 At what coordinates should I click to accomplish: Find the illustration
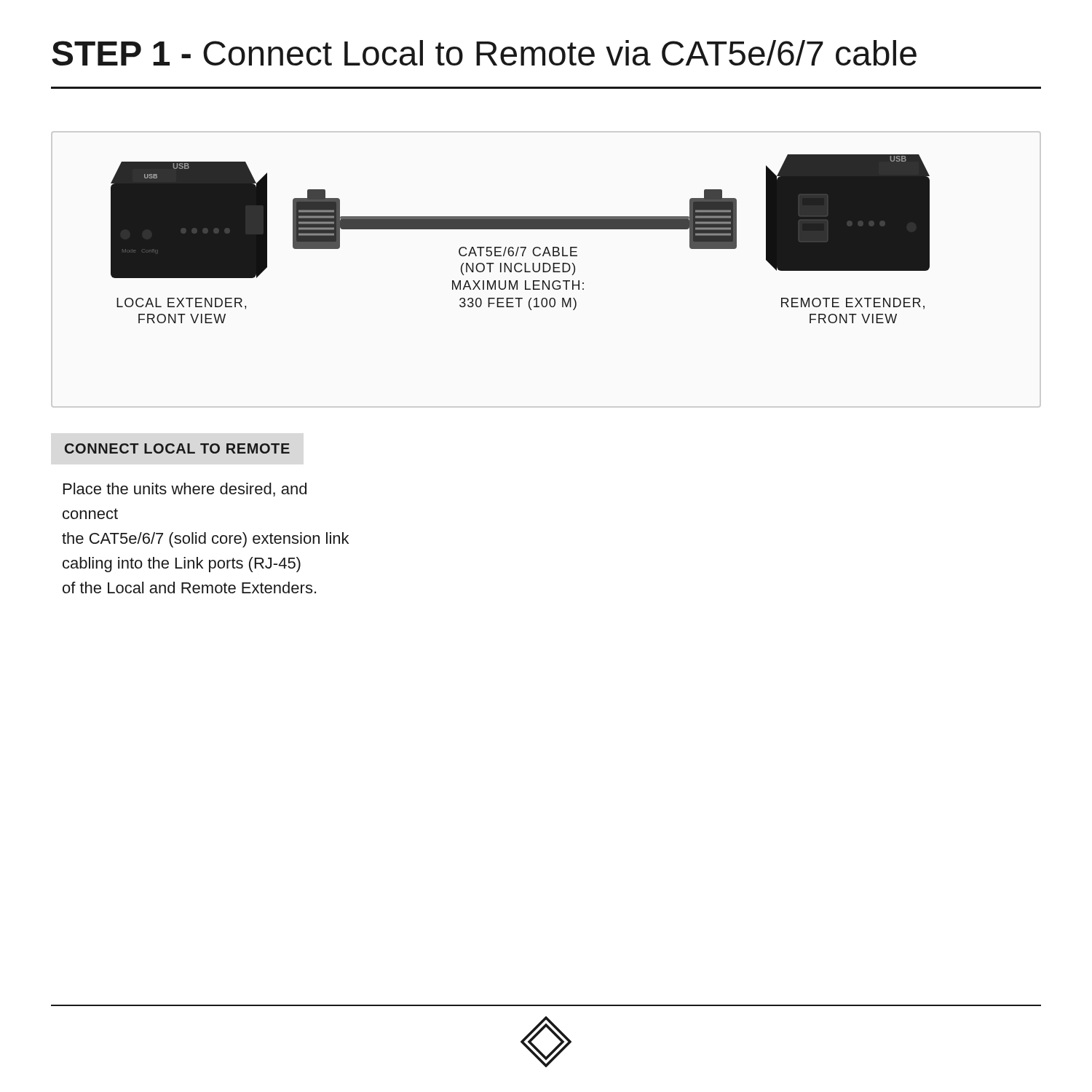click(x=546, y=269)
